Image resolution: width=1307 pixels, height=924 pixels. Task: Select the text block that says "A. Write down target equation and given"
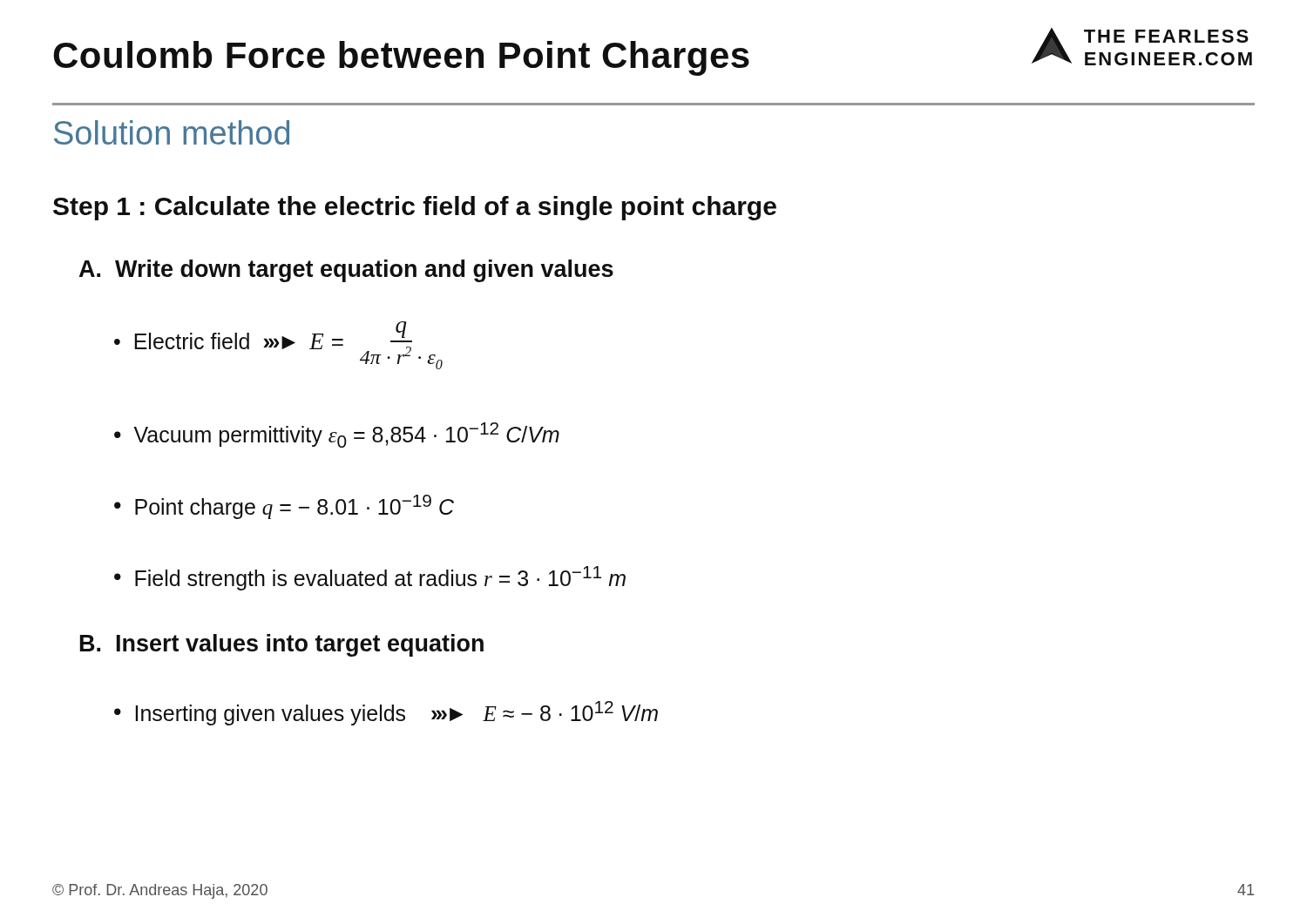click(346, 269)
